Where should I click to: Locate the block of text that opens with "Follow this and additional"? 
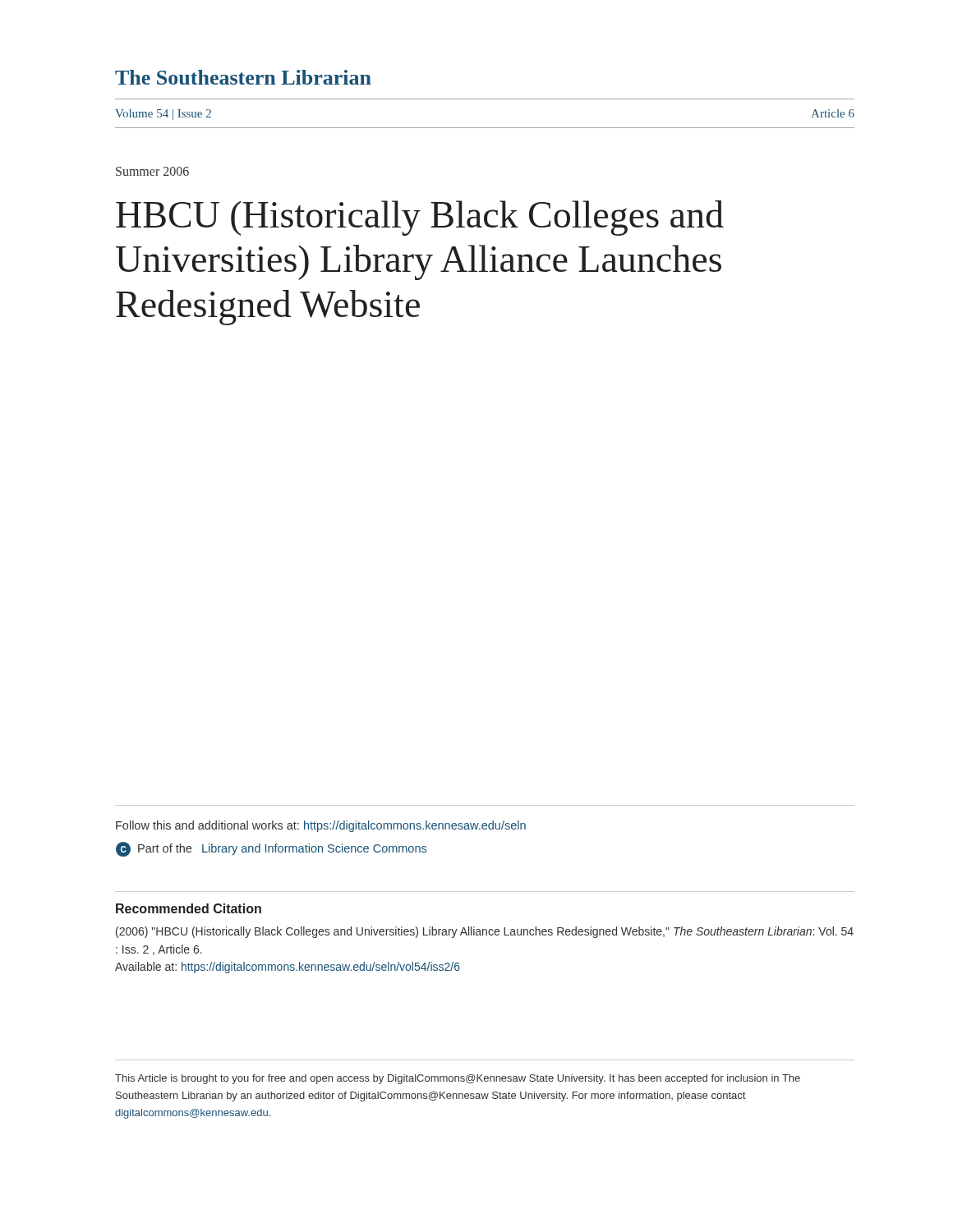point(321,825)
